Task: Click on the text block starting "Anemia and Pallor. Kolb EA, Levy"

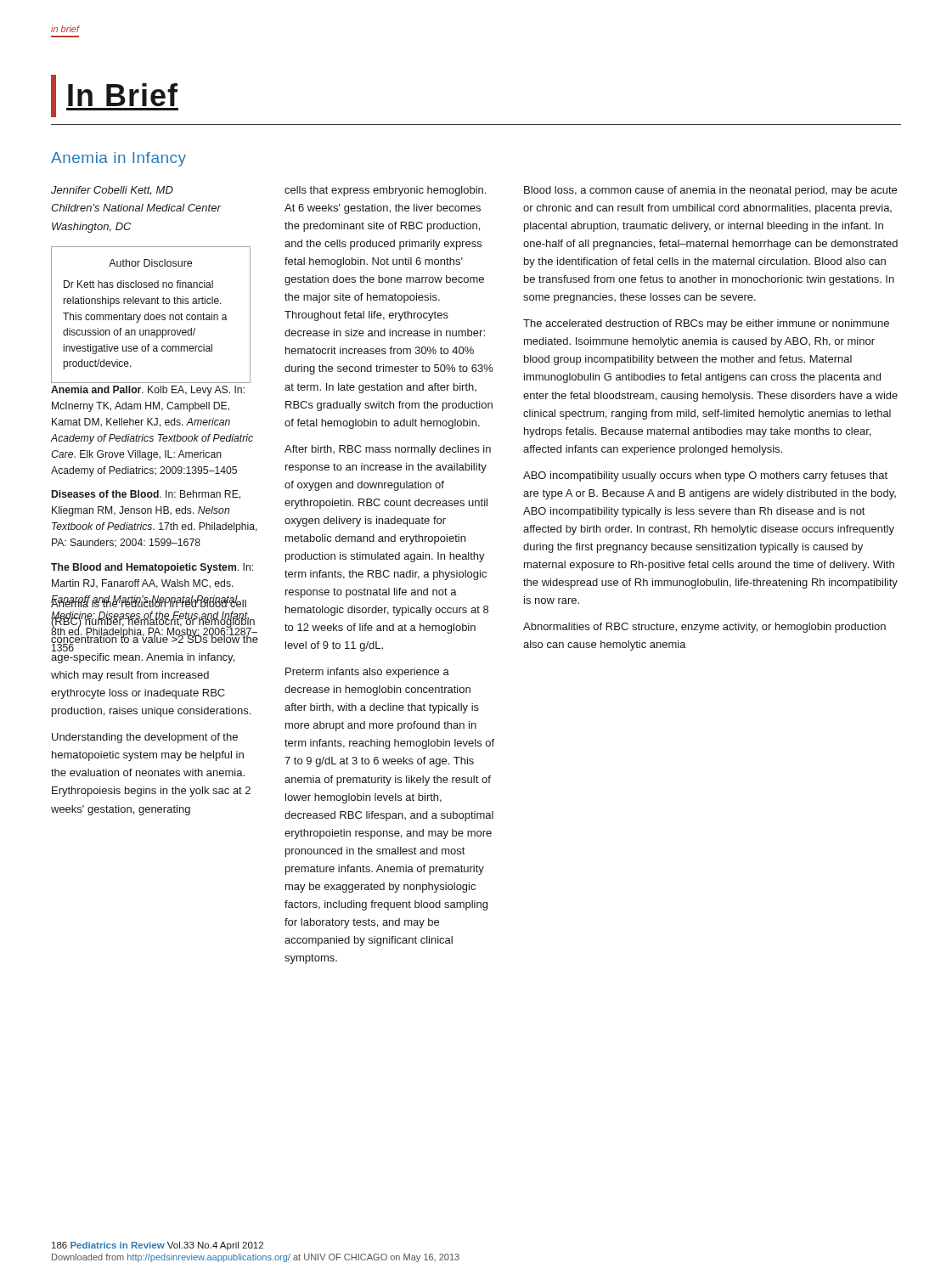Action: point(152,430)
